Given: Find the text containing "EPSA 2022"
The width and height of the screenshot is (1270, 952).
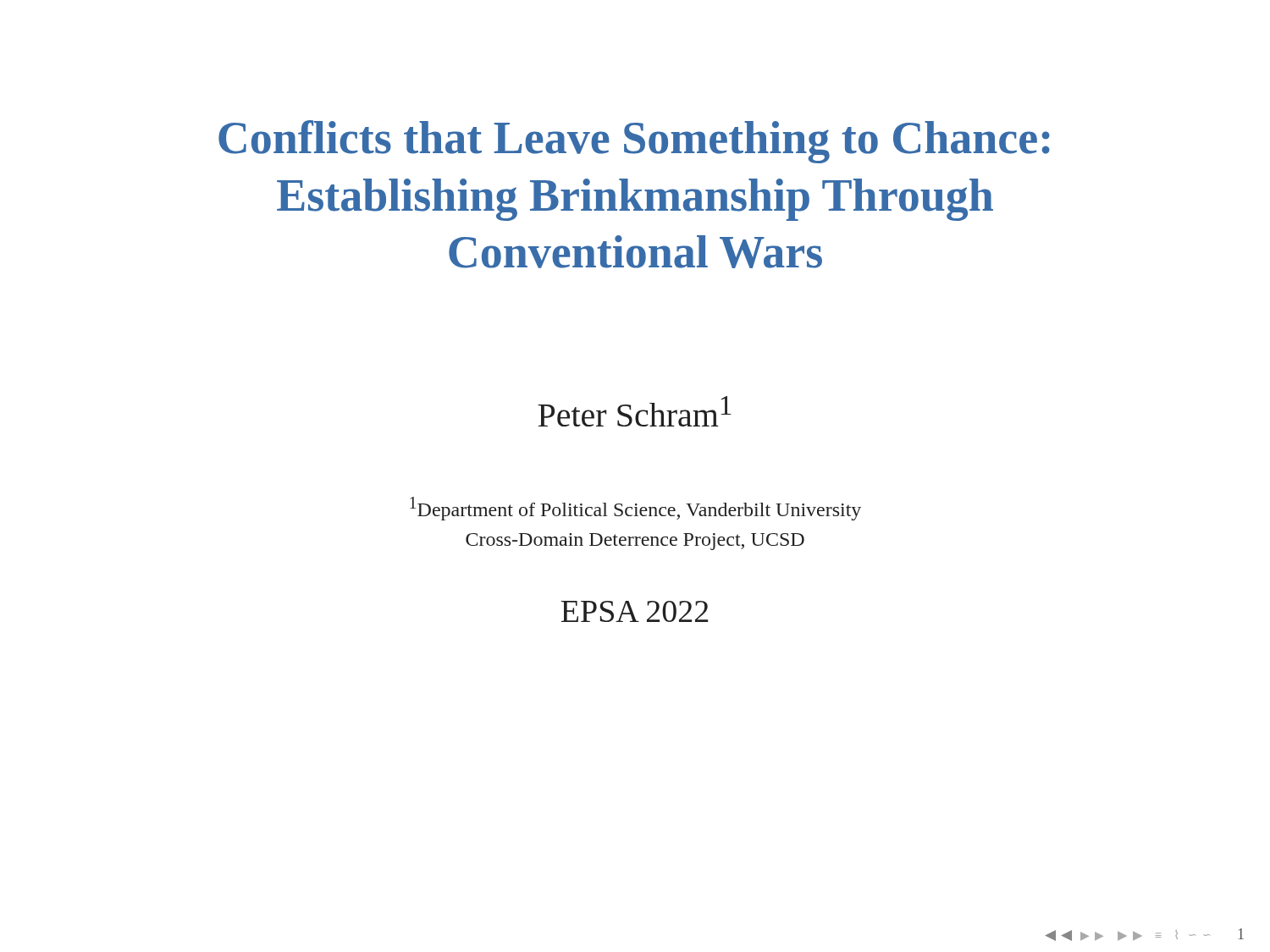Looking at the screenshot, I should (635, 611).
